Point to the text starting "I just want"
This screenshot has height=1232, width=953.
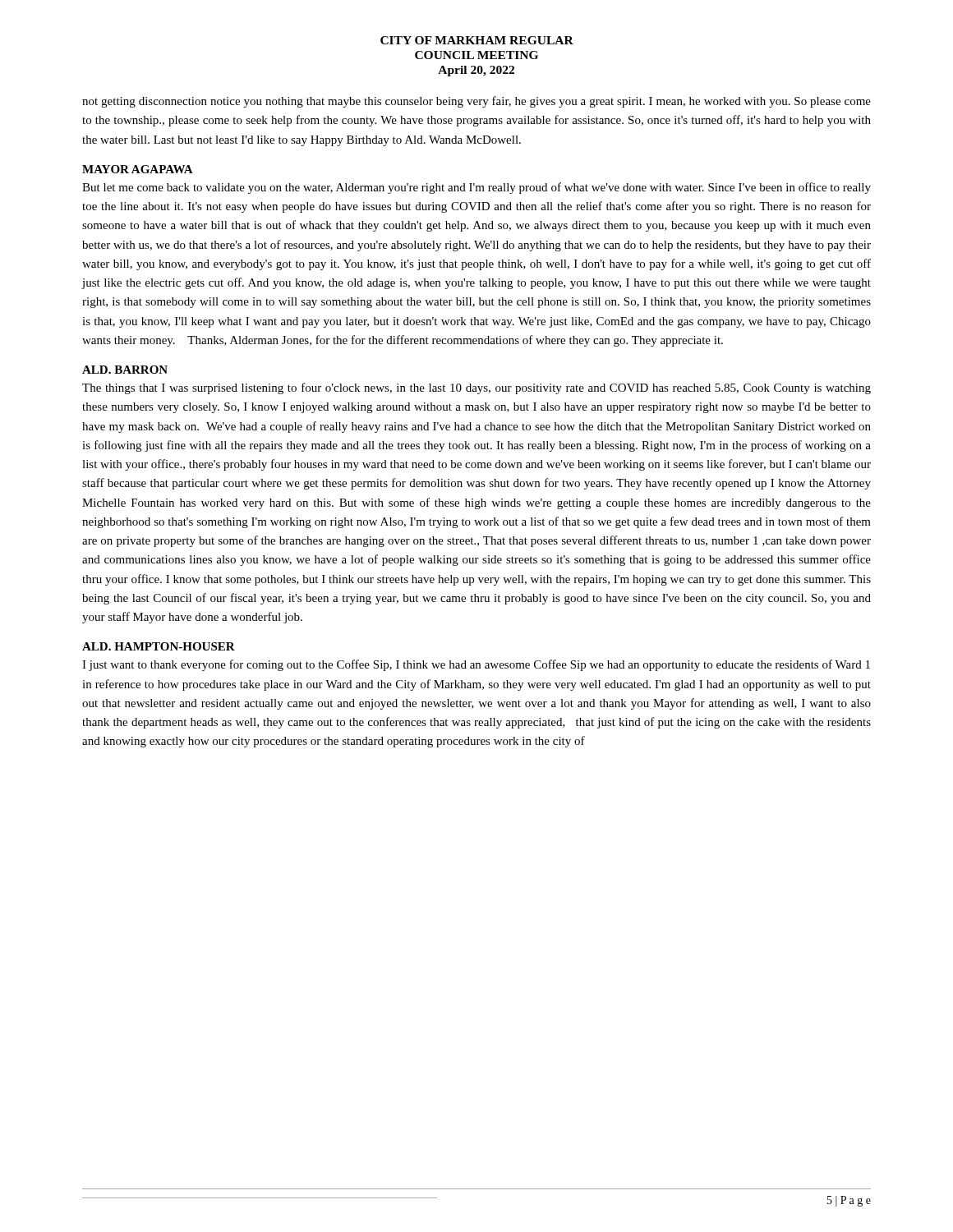476,703
